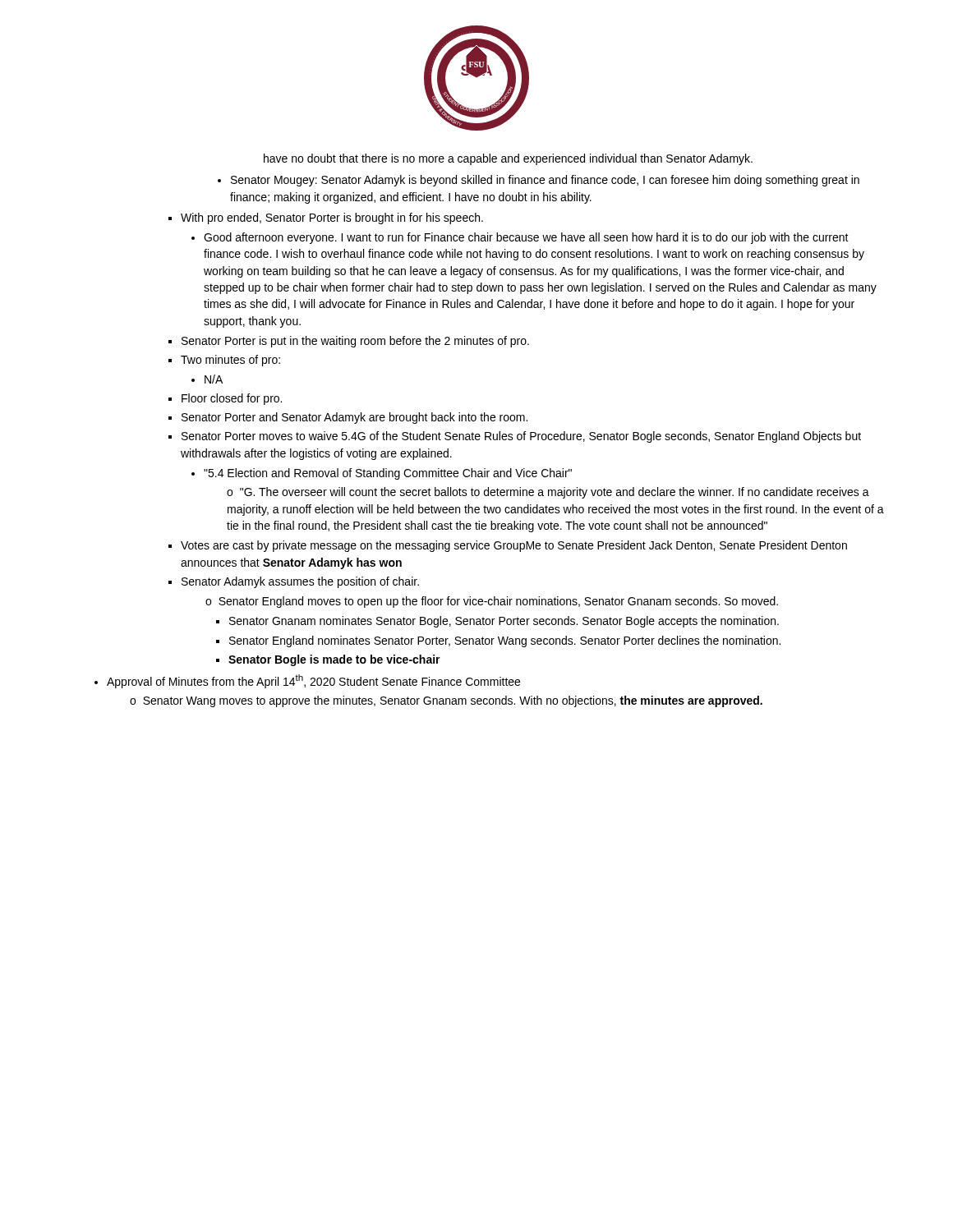Point to the passage starting "Senator Porter is"
The height and width of the screenshot is (1232, 953).
(x=355, y=341)
